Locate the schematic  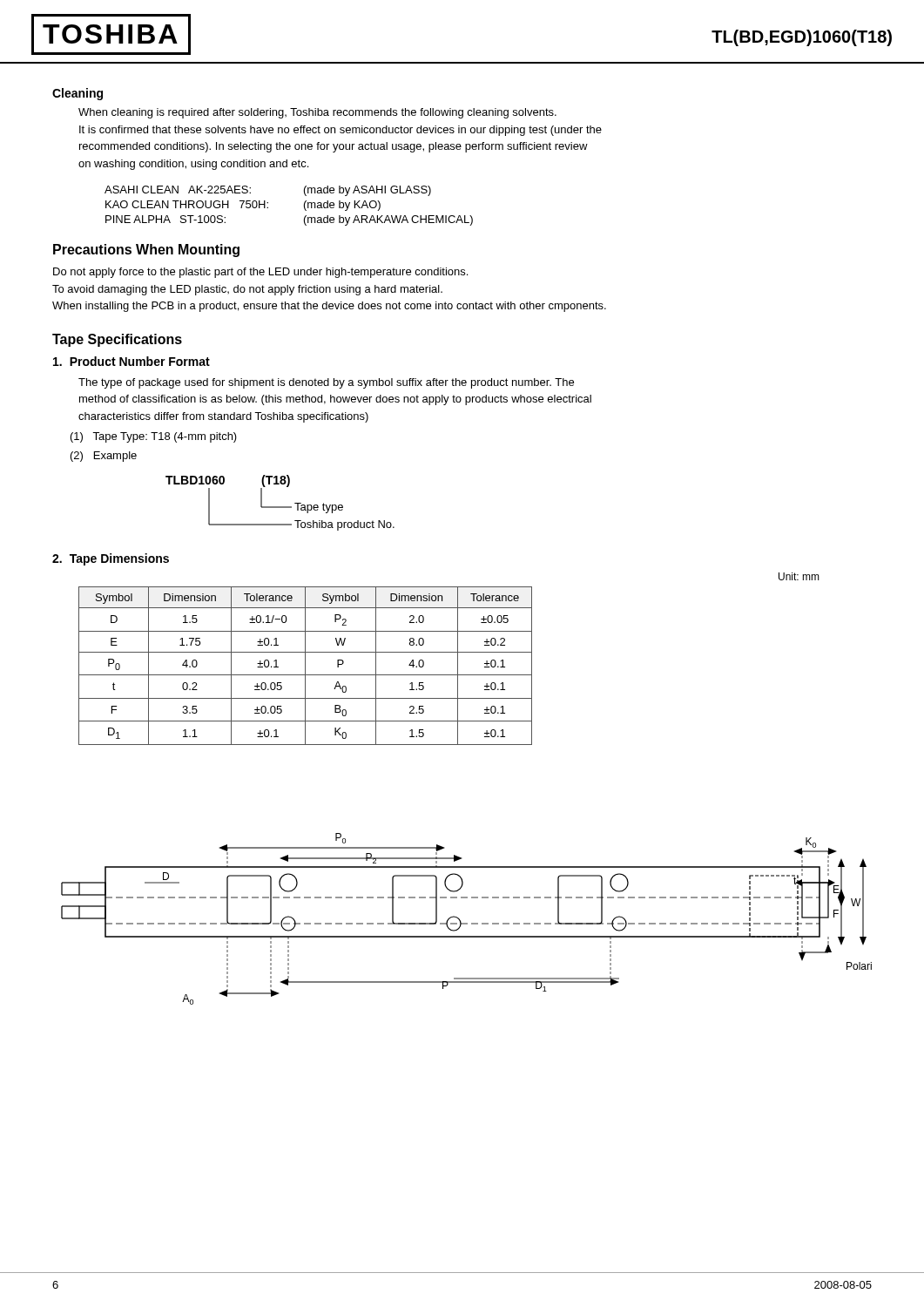pyautogui.click(x=514, y=507)
